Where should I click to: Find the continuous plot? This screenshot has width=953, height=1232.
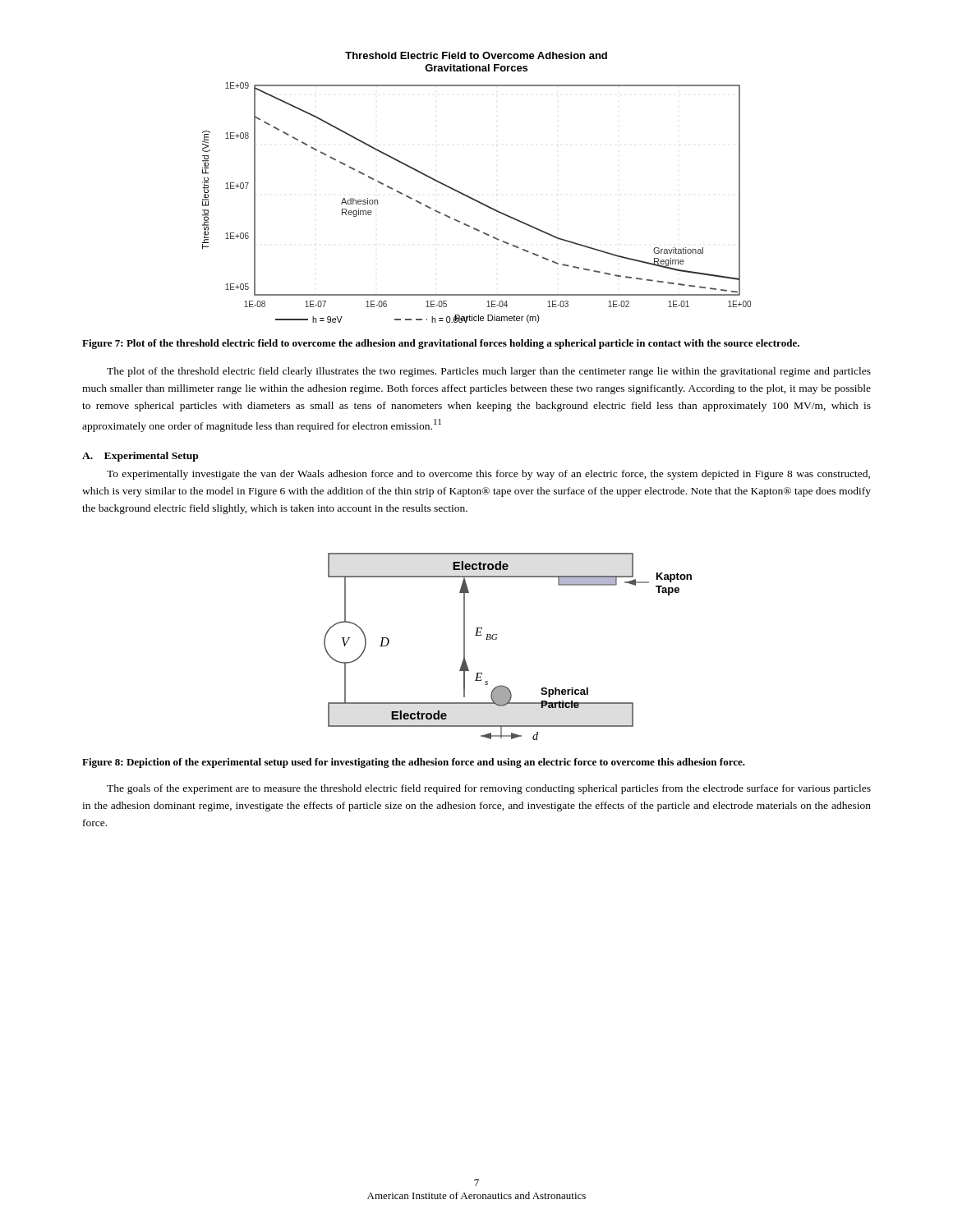tap(476, 191)
